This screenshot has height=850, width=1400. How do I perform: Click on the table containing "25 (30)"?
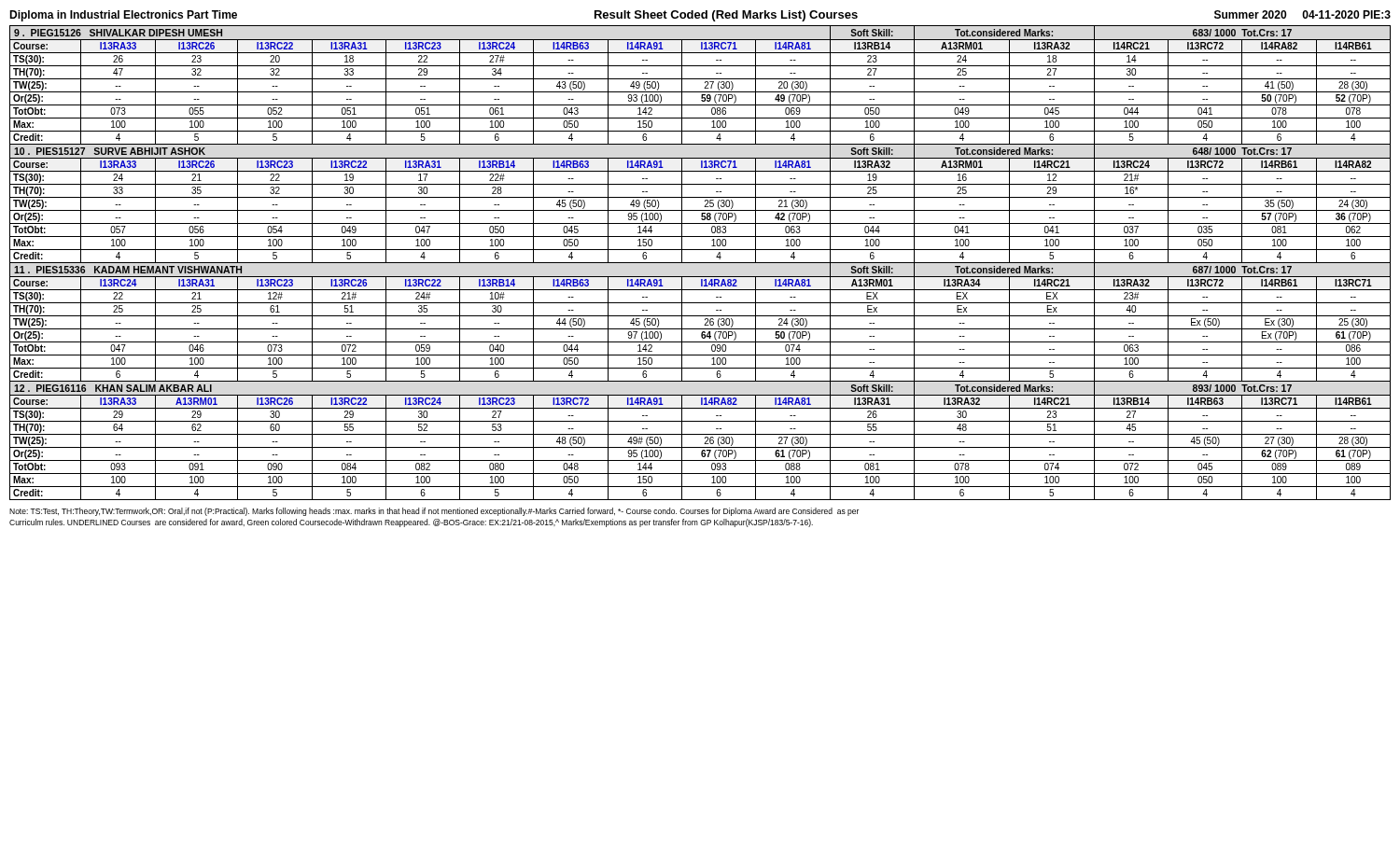tap(700, 263)
